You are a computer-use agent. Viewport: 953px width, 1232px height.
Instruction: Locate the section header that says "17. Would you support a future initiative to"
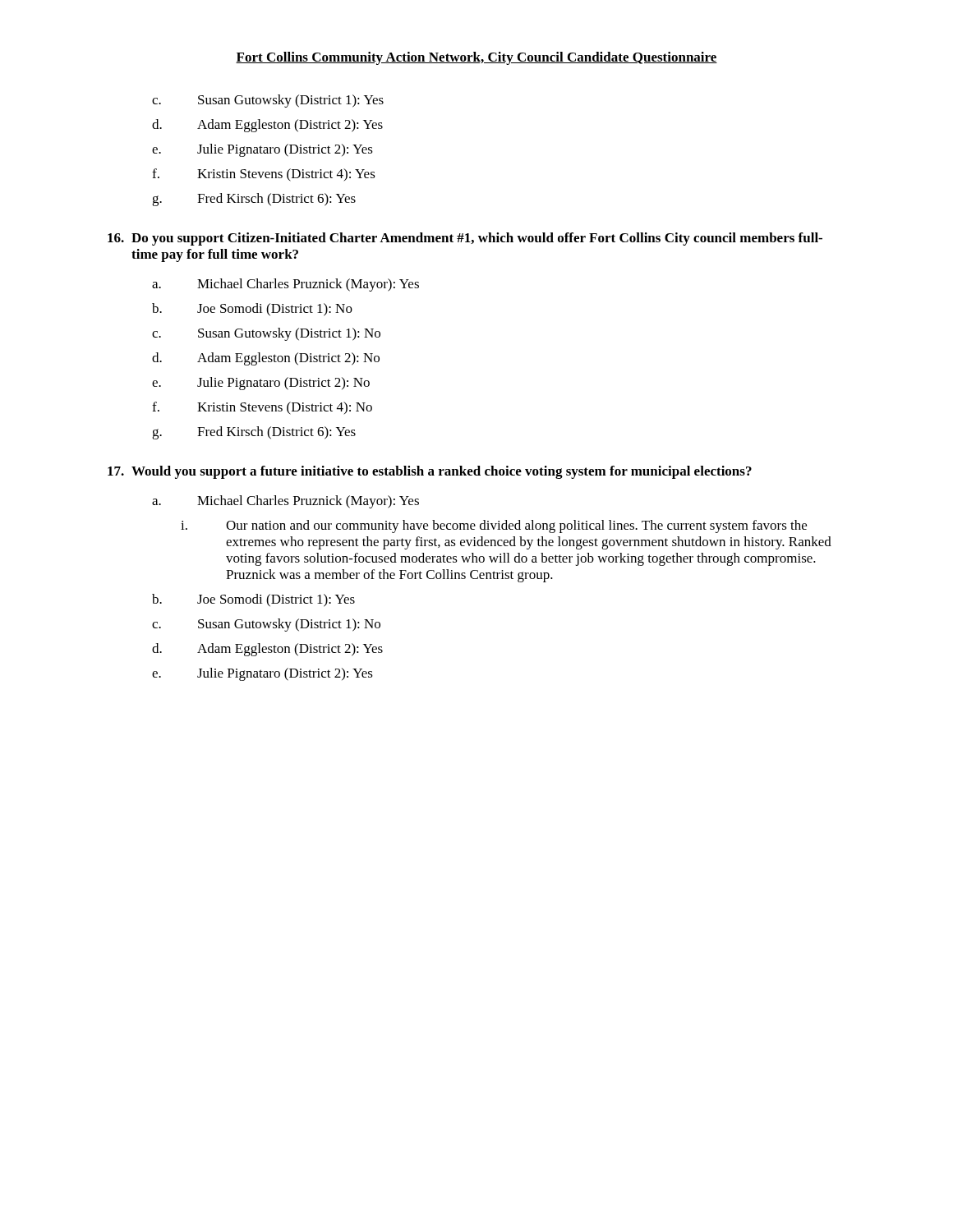pyautogui.click(x=476, y=471)
